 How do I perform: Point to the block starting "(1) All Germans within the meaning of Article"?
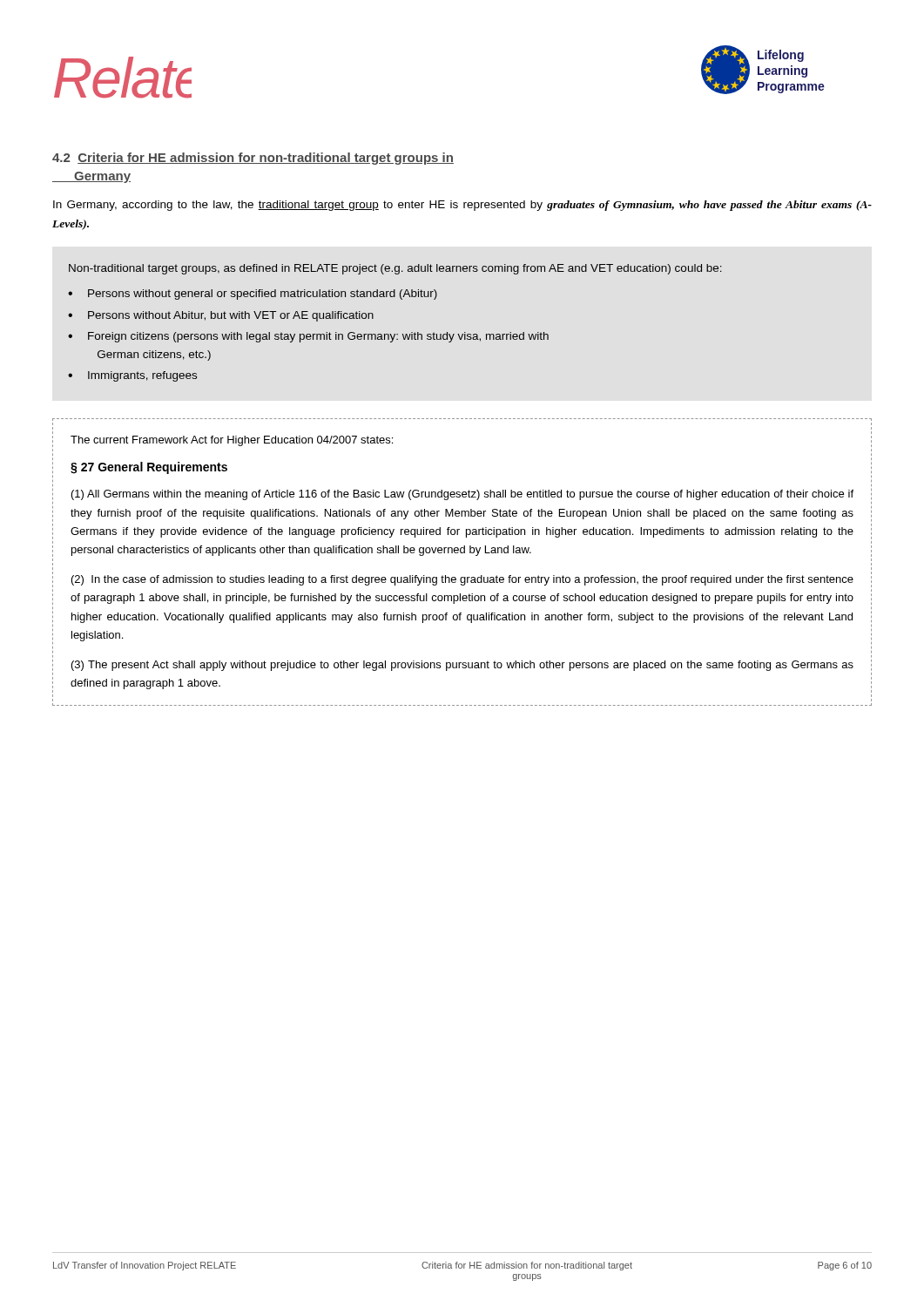tap(462, 522)
